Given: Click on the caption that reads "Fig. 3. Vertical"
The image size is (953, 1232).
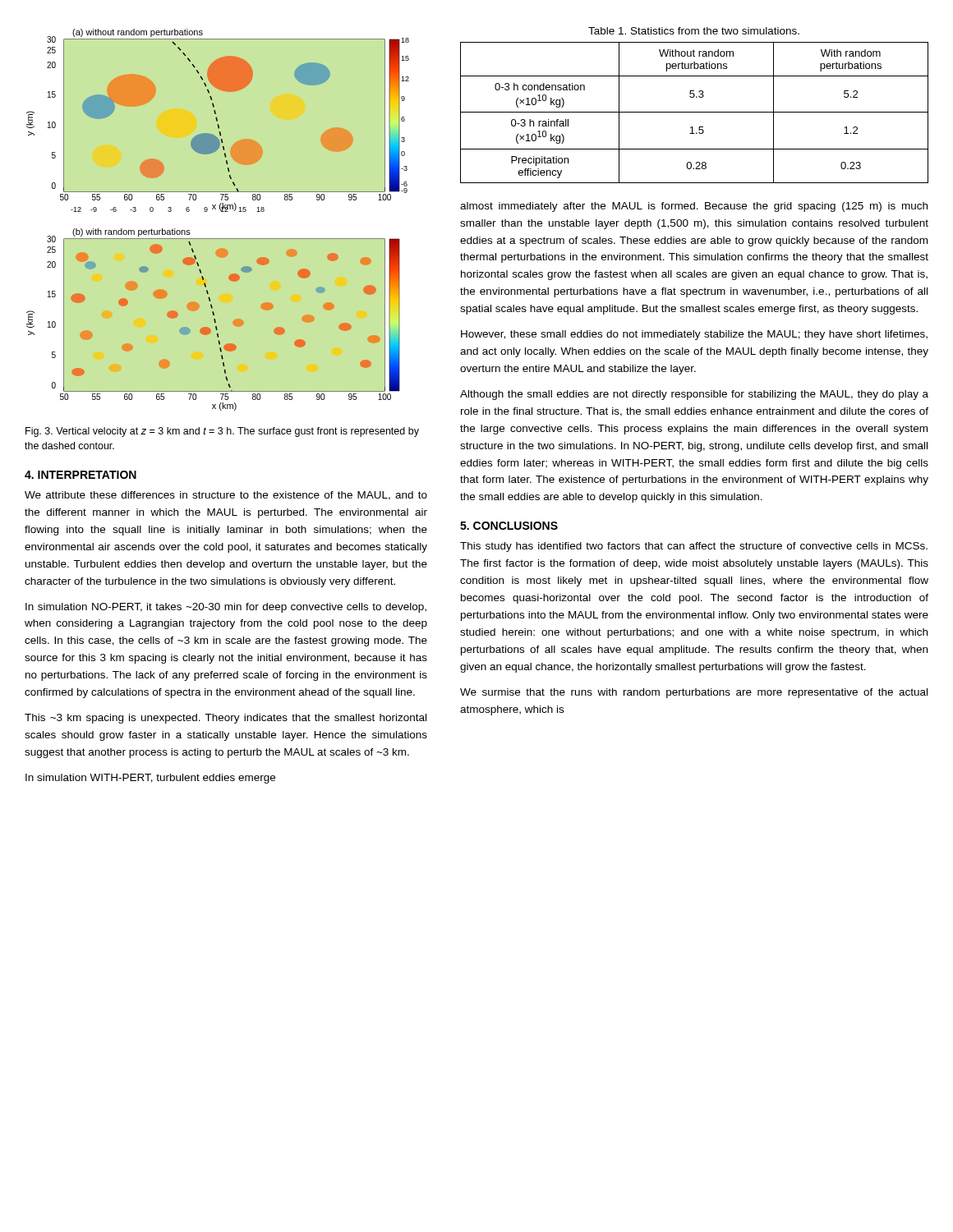Looking at the screenshot, I should [x=222, y=438].
